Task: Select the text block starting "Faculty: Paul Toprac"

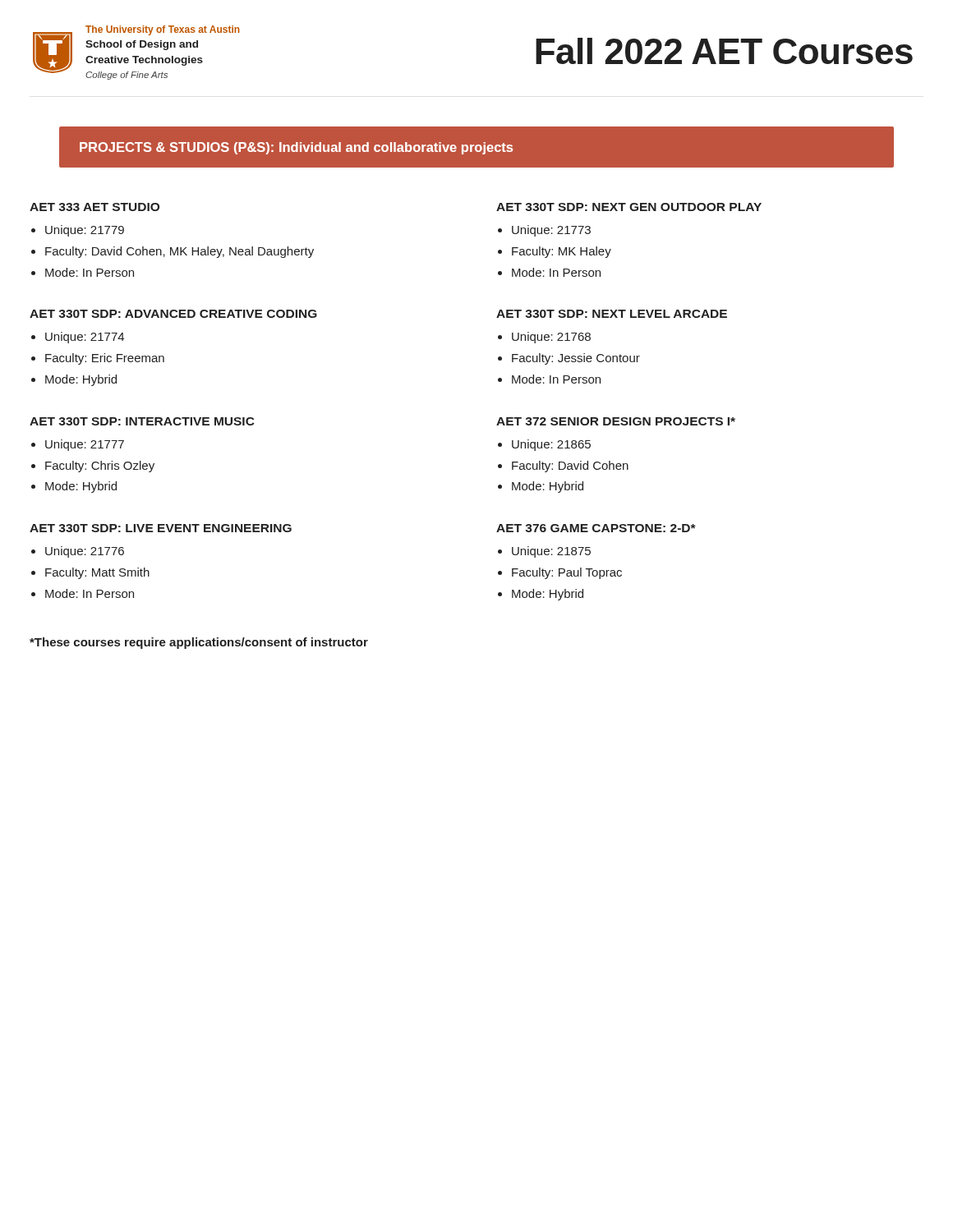Action: click(567, 572)
